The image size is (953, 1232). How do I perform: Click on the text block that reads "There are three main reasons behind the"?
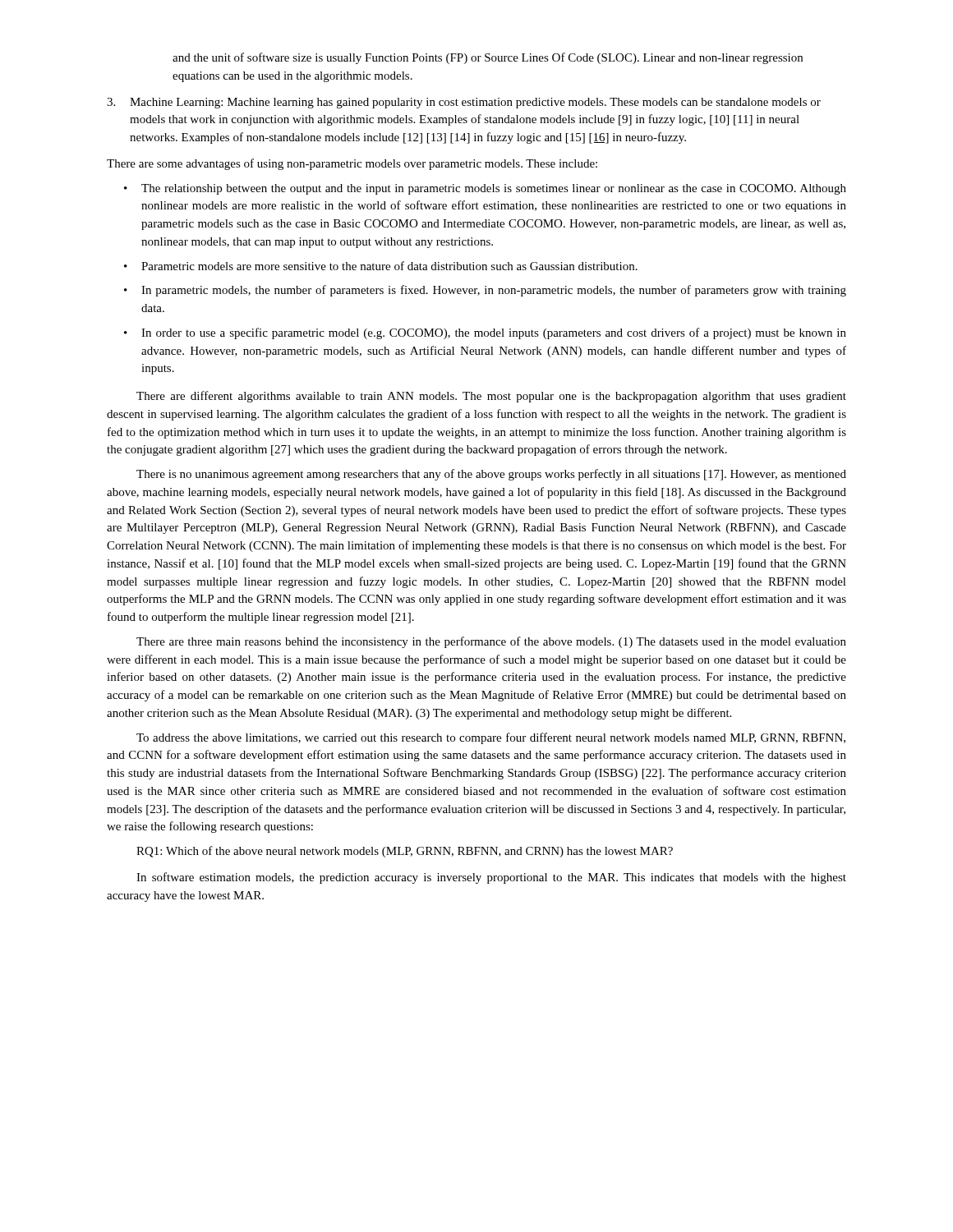pyautogui.click(x=476, y=677)
